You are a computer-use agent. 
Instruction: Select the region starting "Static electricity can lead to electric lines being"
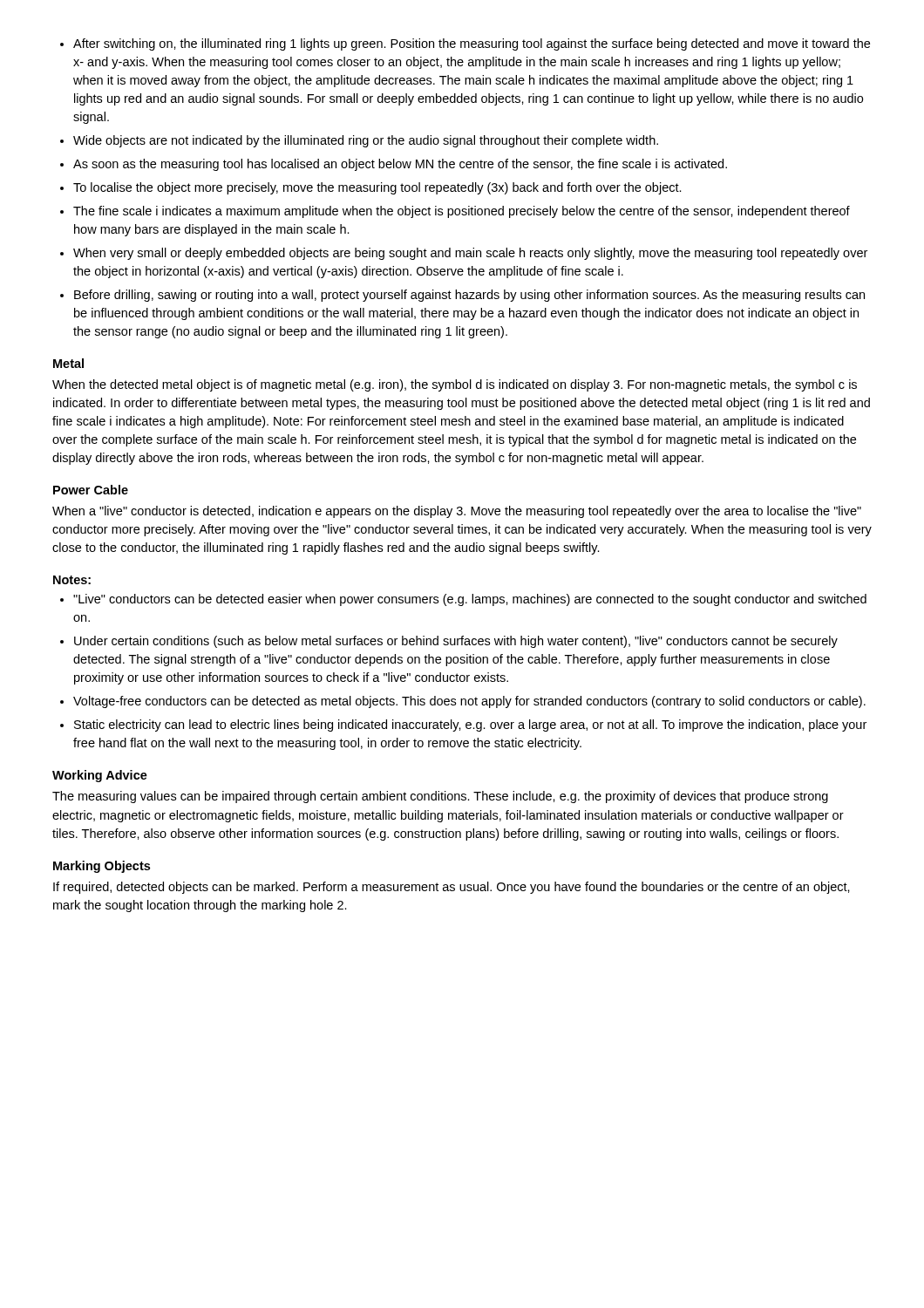[462, 735]
